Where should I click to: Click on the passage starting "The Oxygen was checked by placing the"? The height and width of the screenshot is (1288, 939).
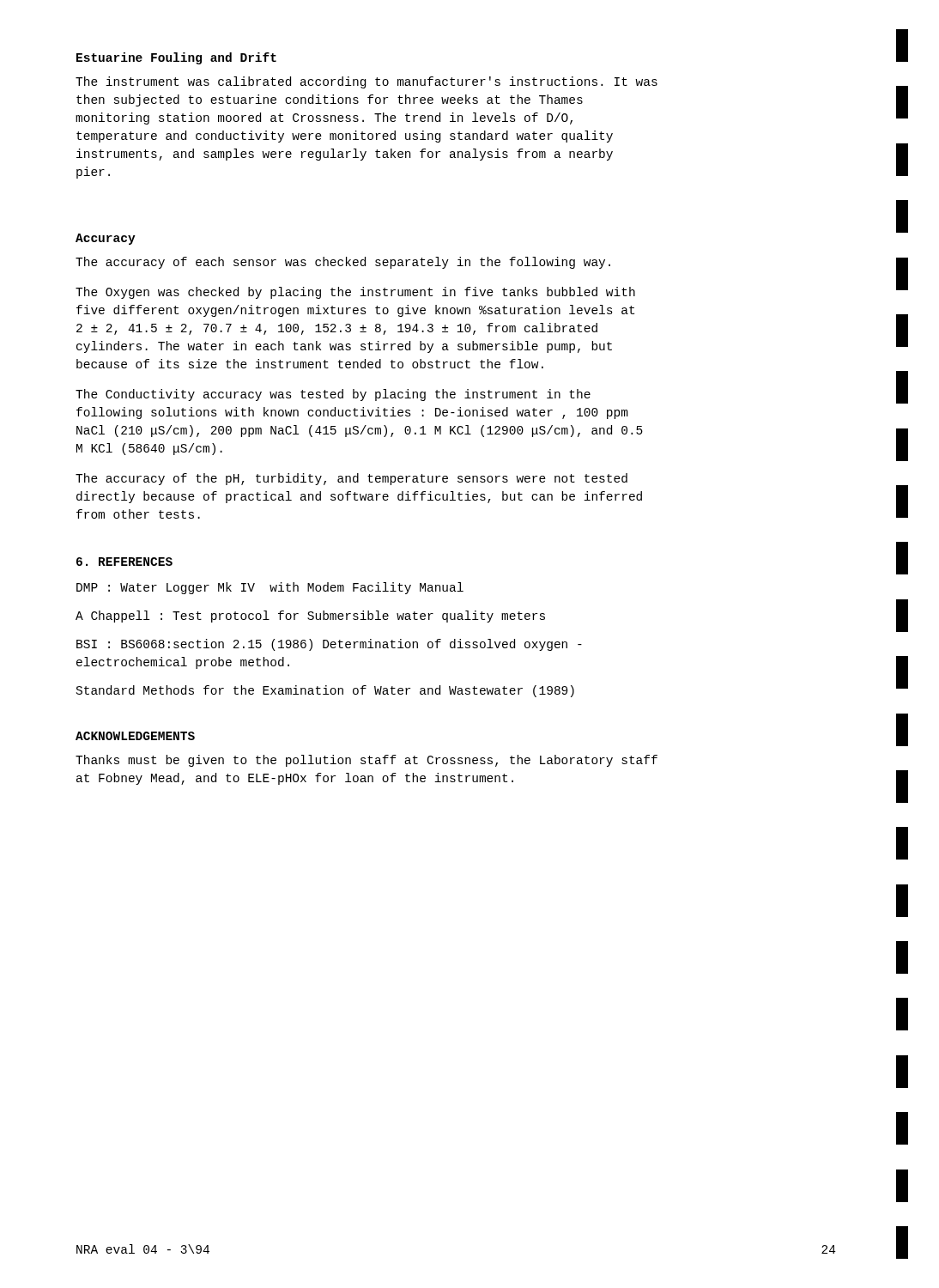tap(356, 329)
